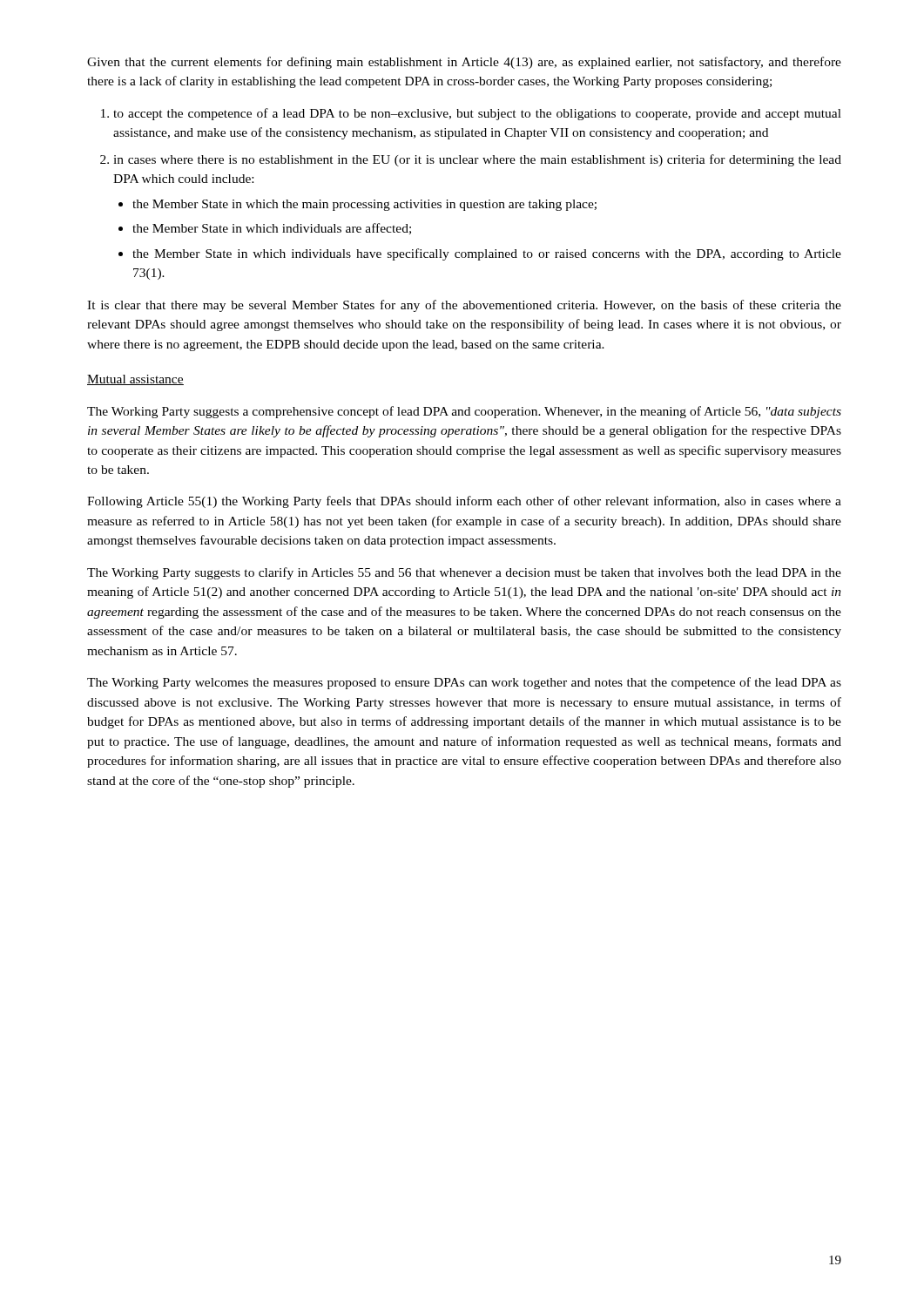The height and width of the screenshot is (1307, 924).
Task: Locate the text "Mutual assistance"
Action: pos(135,380)
